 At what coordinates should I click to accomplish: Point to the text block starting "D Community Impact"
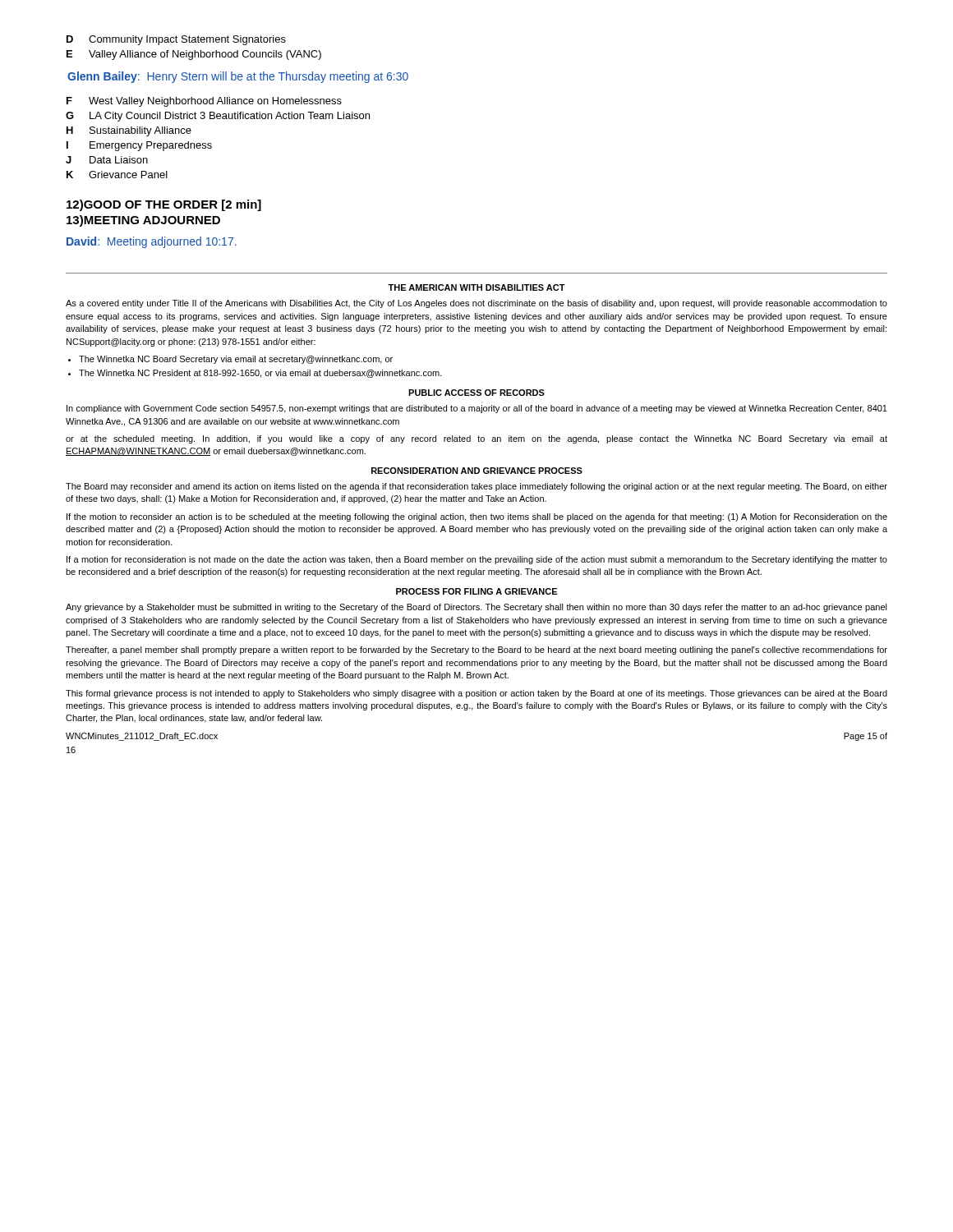point(176,40)
